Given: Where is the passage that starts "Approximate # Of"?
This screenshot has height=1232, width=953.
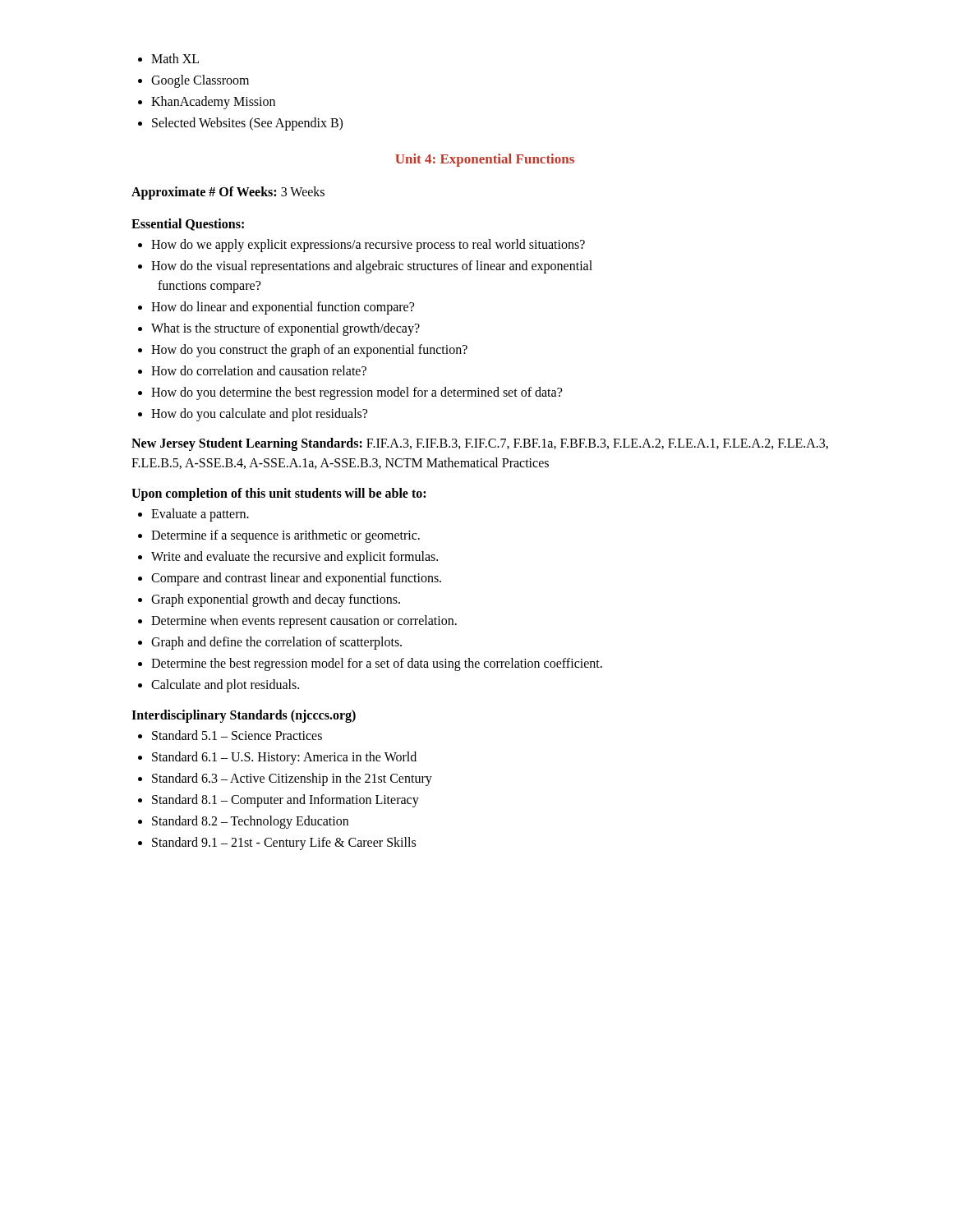Looking at the screenshot, I should pos(228,192).
